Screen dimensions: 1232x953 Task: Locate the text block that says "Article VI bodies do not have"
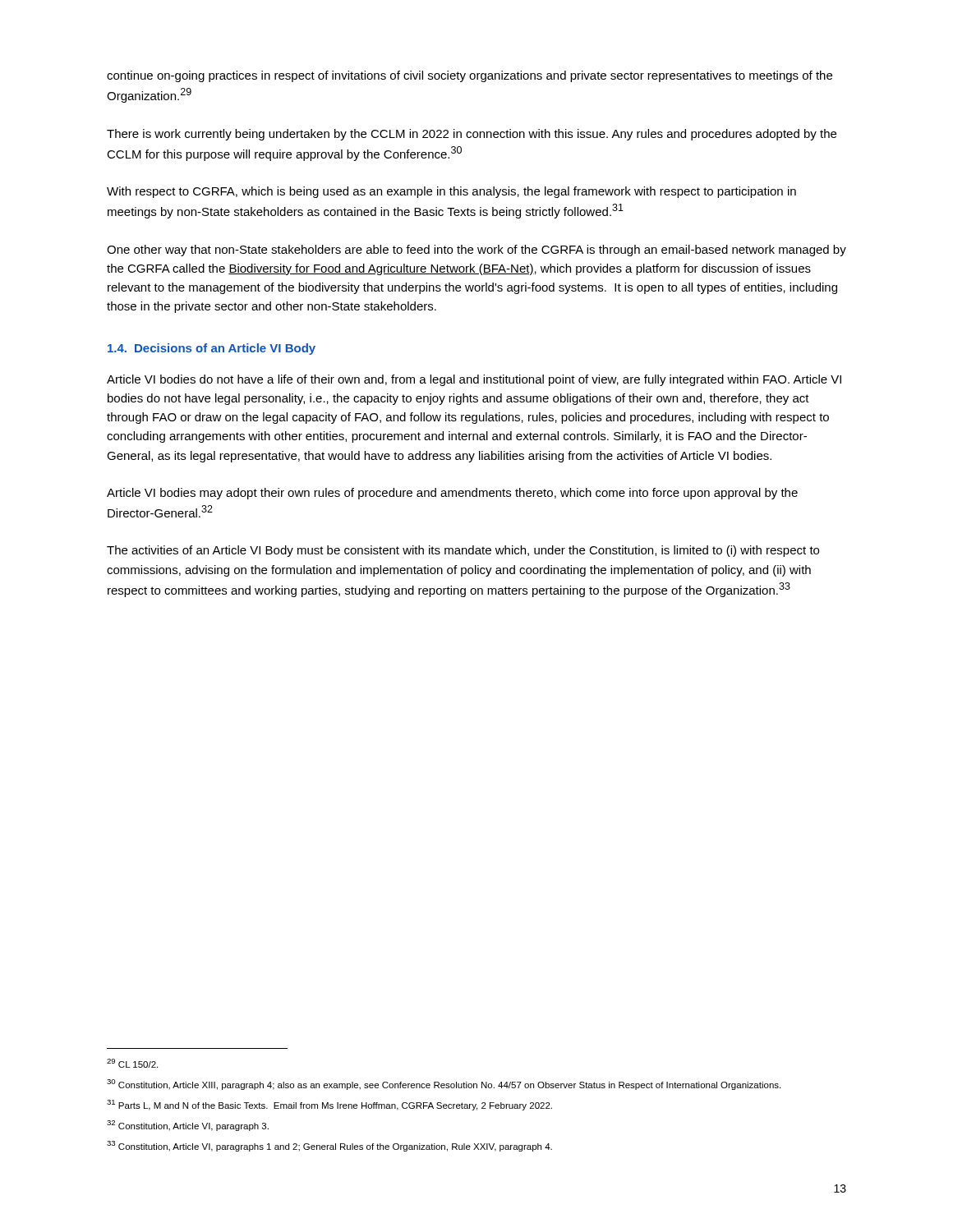pos(475,417)
